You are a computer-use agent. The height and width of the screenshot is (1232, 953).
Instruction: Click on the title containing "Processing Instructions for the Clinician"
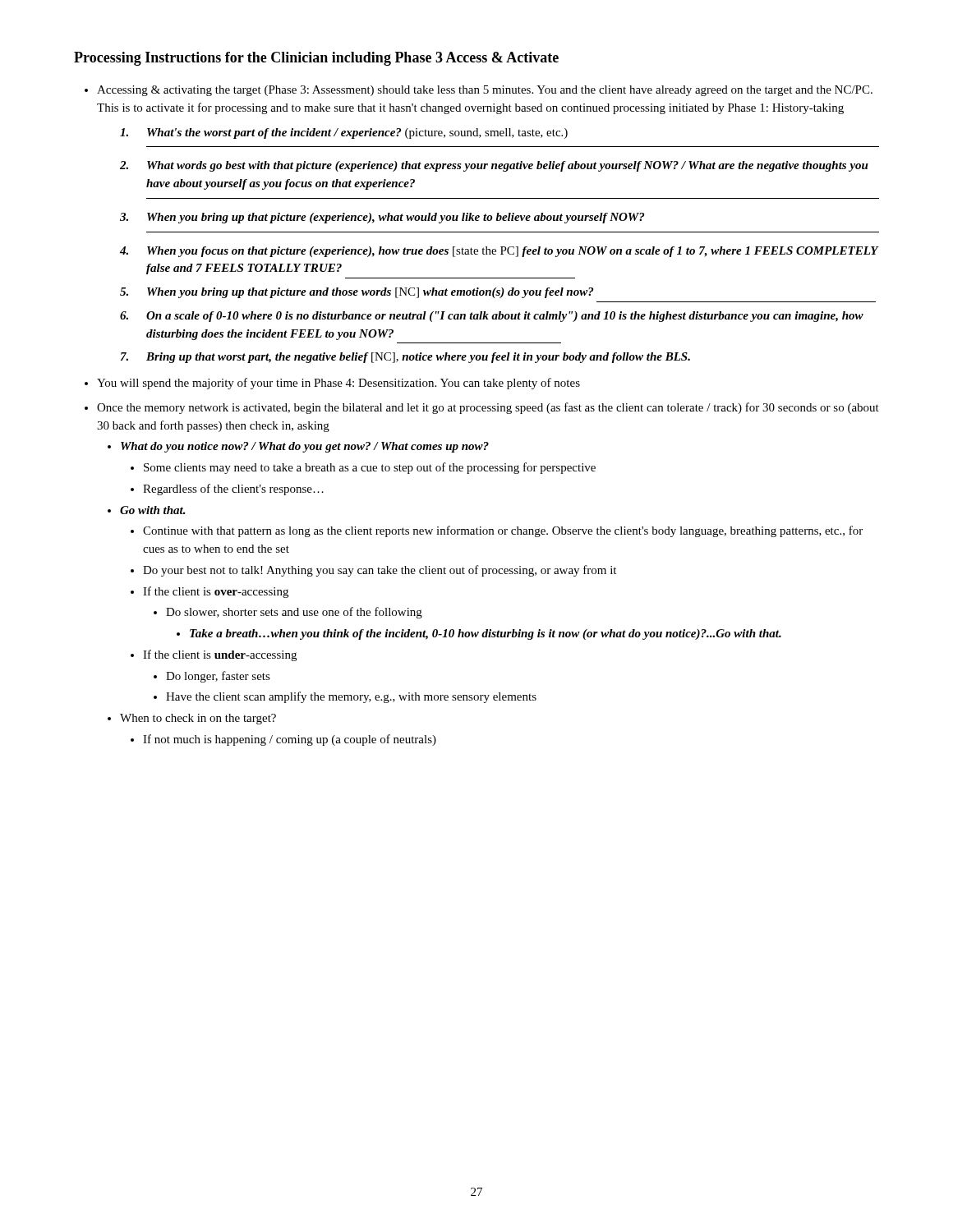(x=316, y=57)
